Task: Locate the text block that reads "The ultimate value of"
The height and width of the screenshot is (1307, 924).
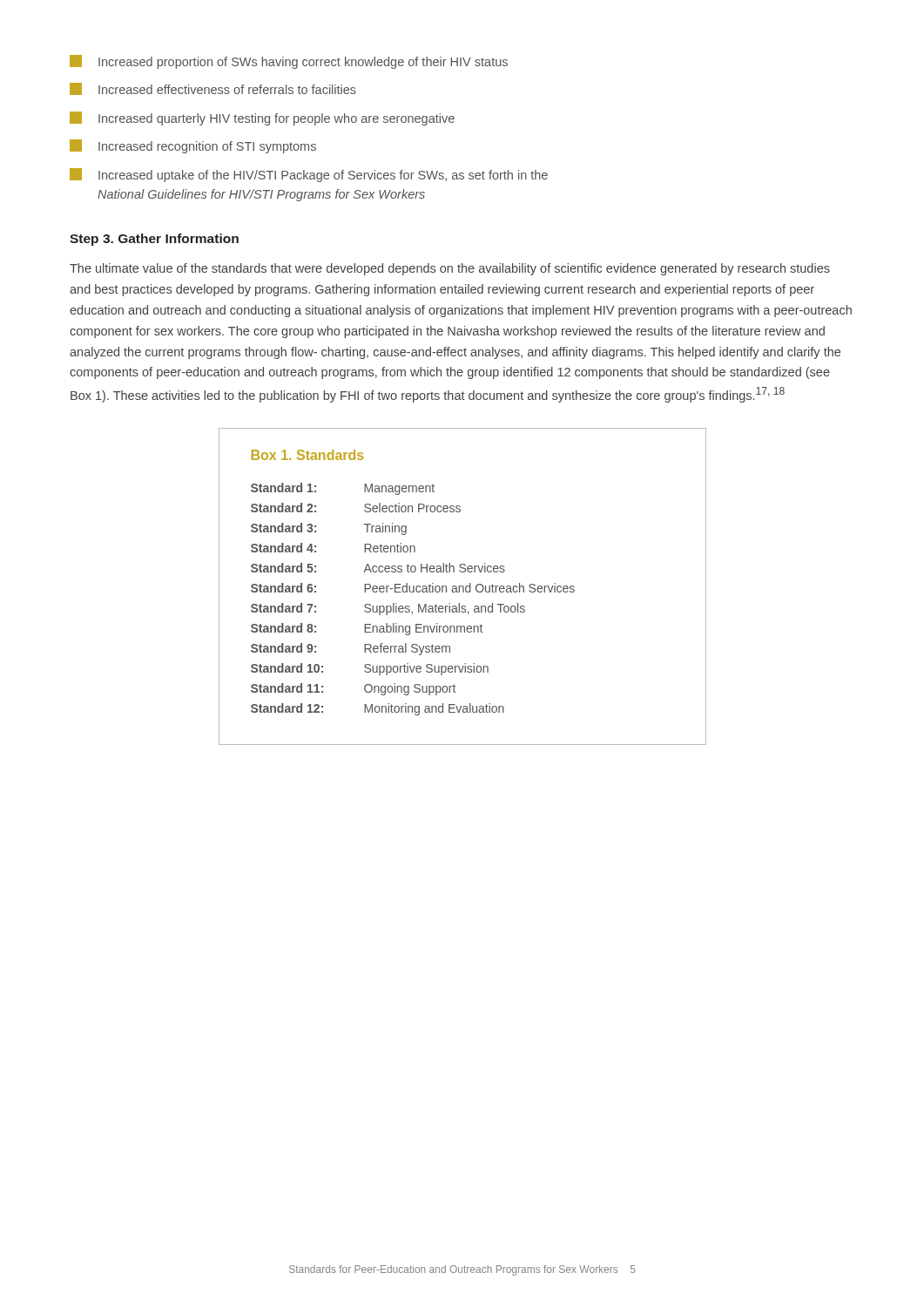Action: (x=461, y=332)
